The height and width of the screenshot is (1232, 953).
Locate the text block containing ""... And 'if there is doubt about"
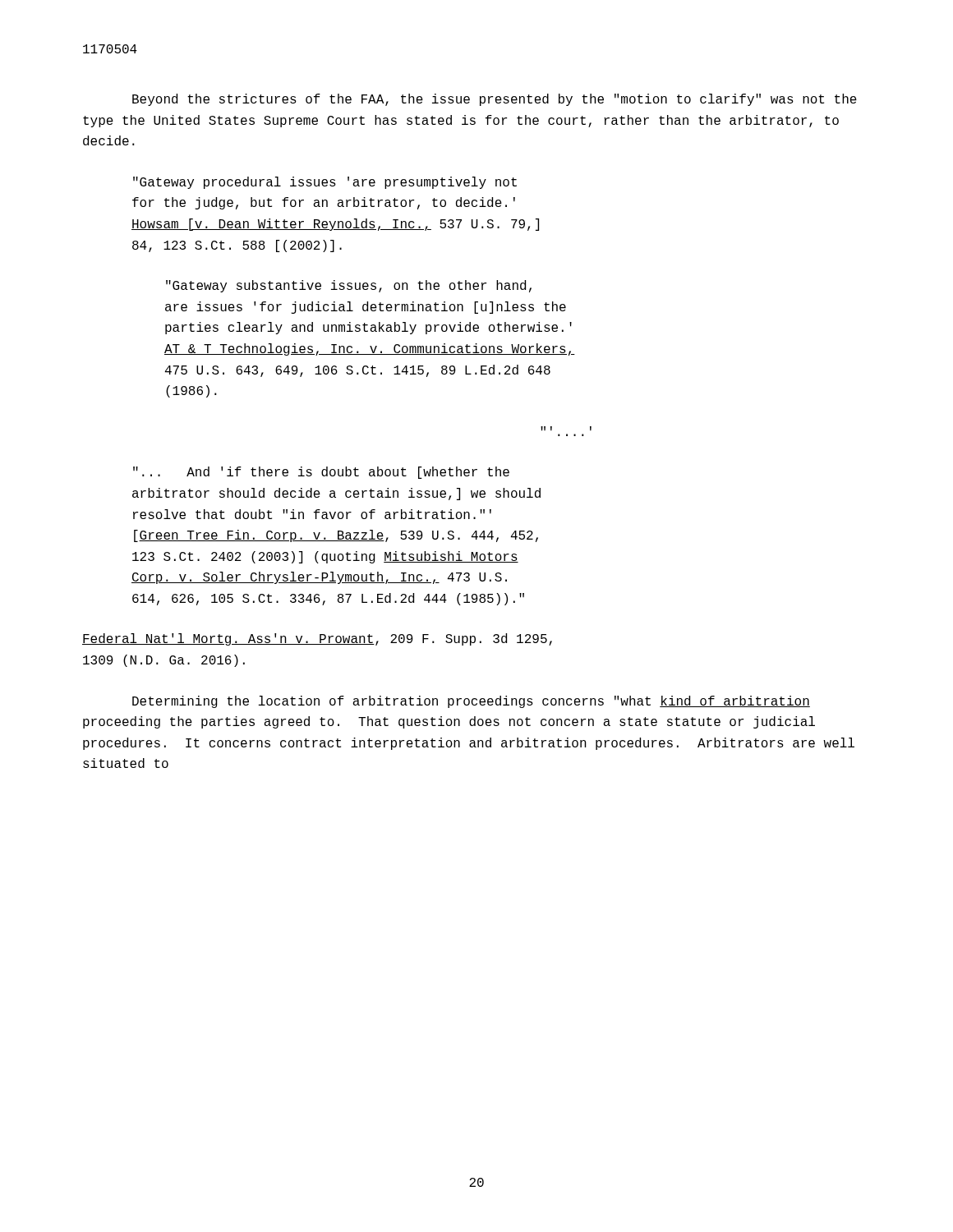tap(337, 536)
